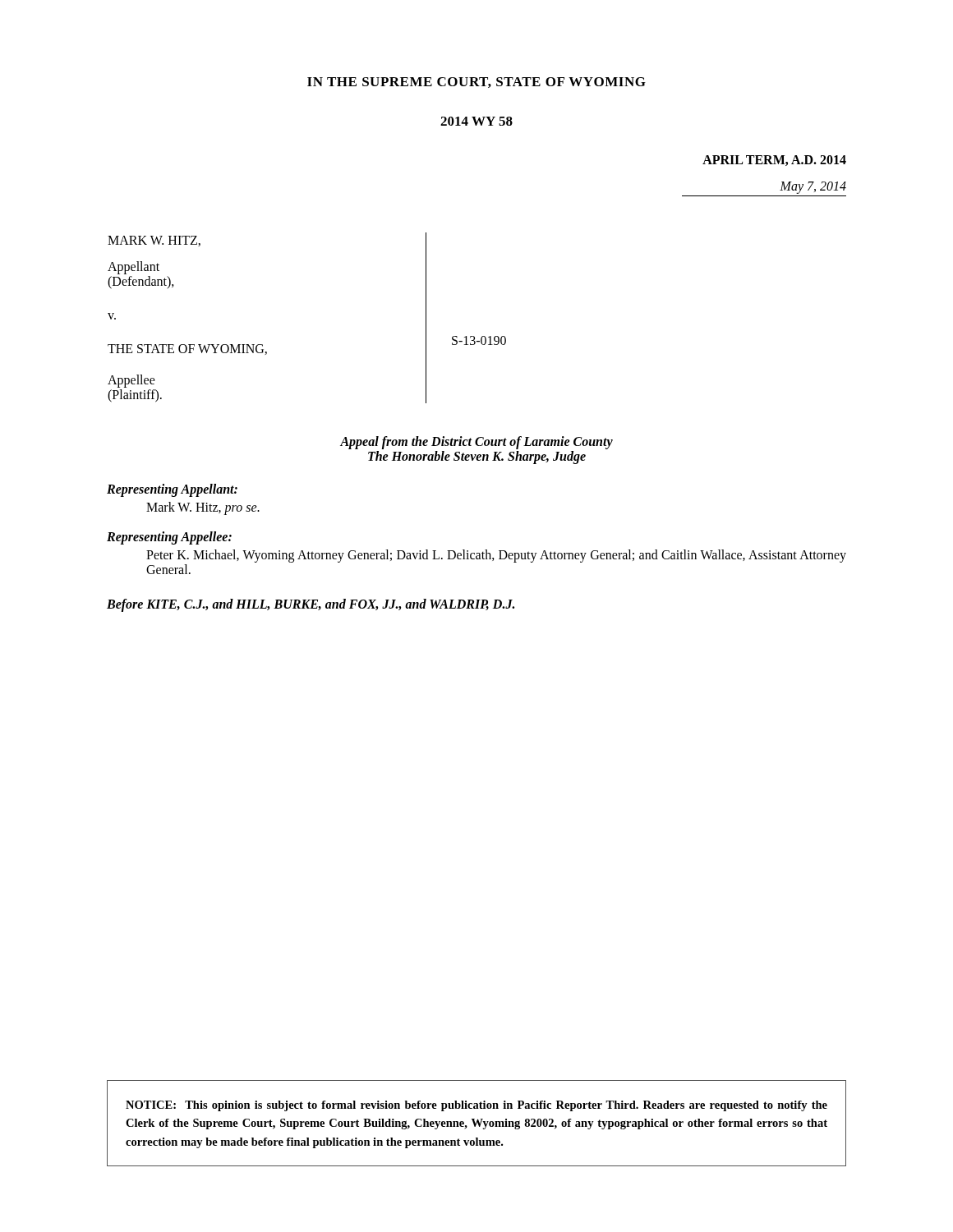Click on the passage starting "Representing Appellant: Mark W. Hitz, pro se."
This screenshot has width=953, height=1232.
tap(172, 490)
